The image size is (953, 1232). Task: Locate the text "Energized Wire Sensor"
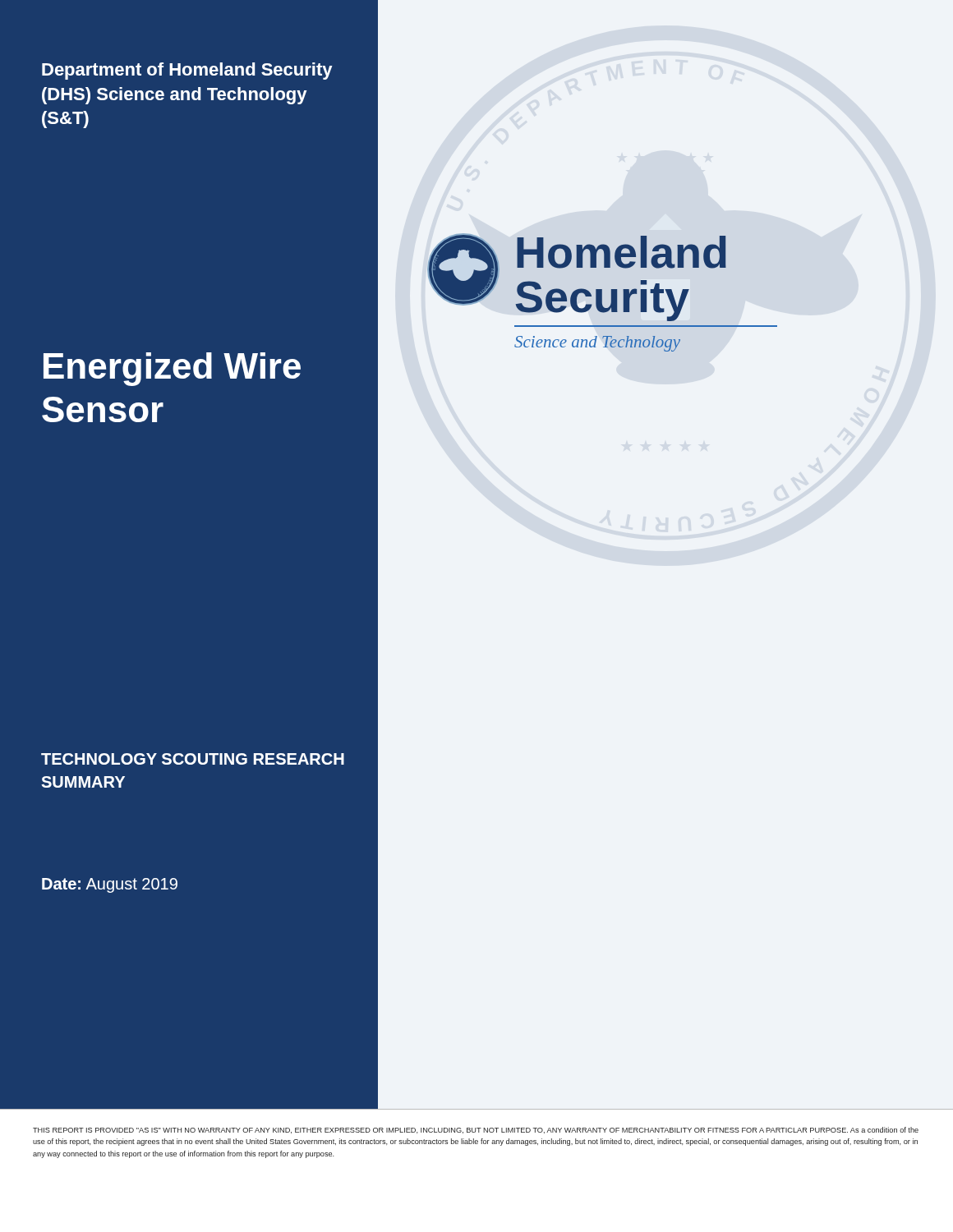tap(171, 388)
